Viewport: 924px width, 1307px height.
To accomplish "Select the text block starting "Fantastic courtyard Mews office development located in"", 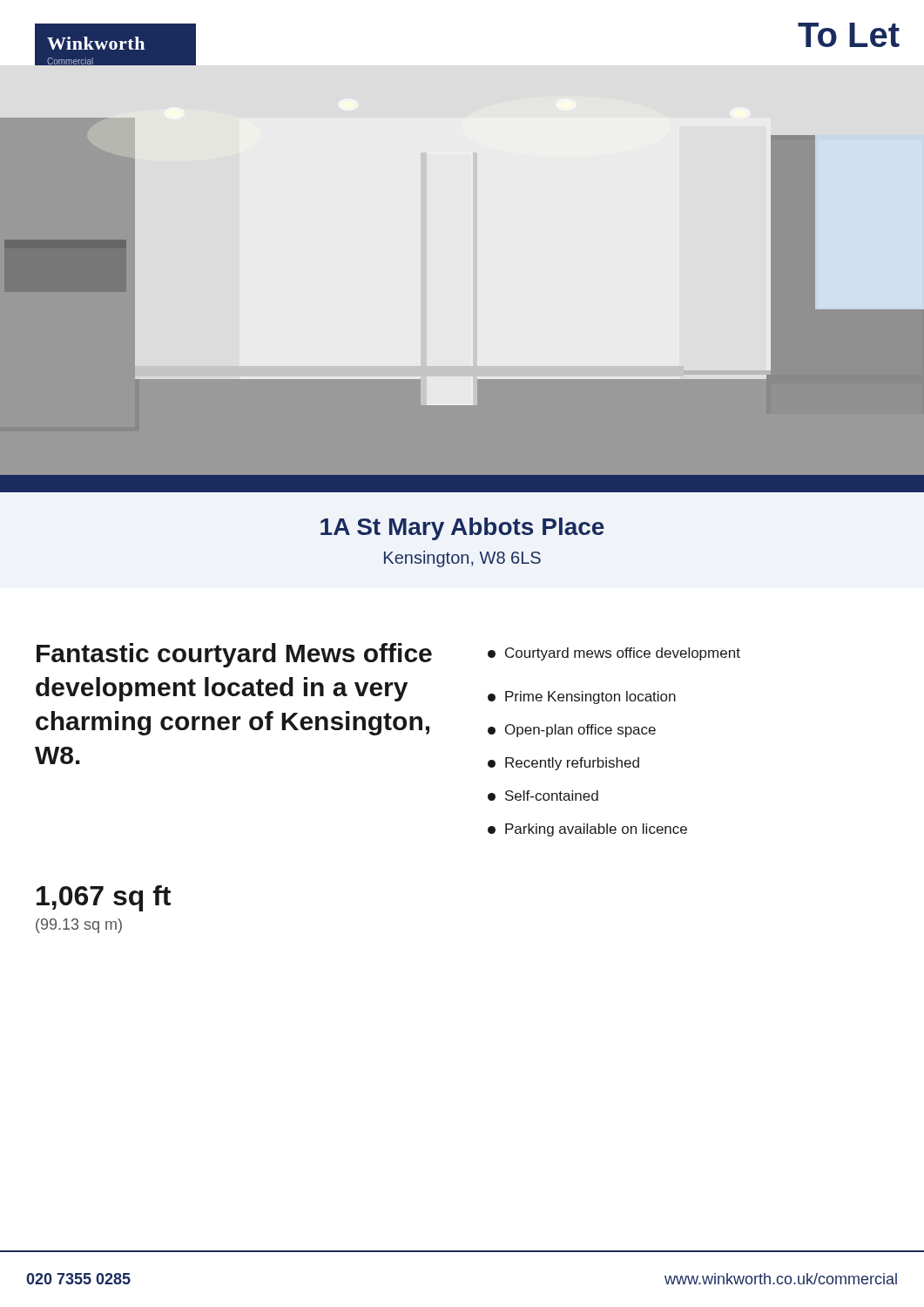I will tap(240, 704).
